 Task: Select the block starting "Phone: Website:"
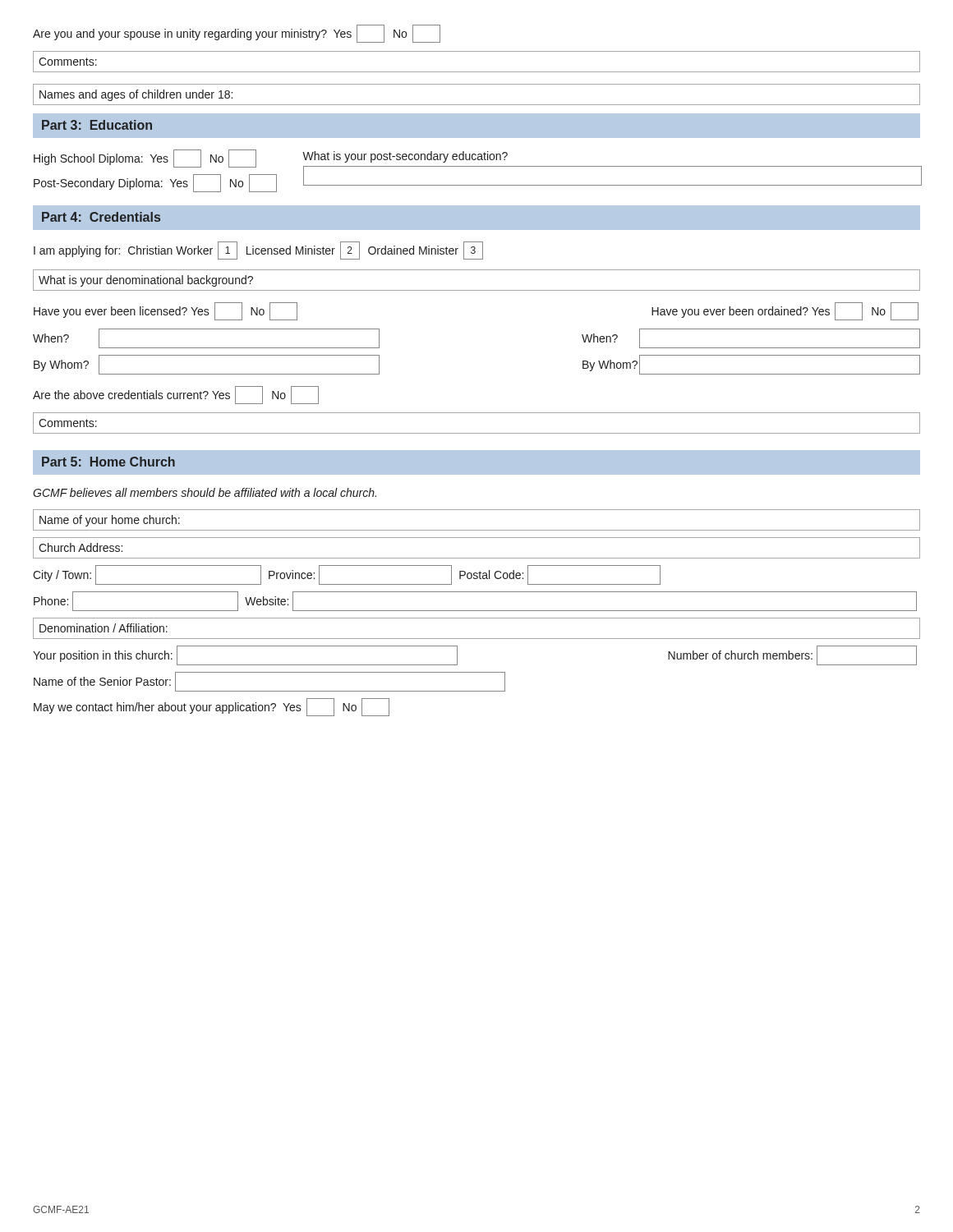point(475,601)
